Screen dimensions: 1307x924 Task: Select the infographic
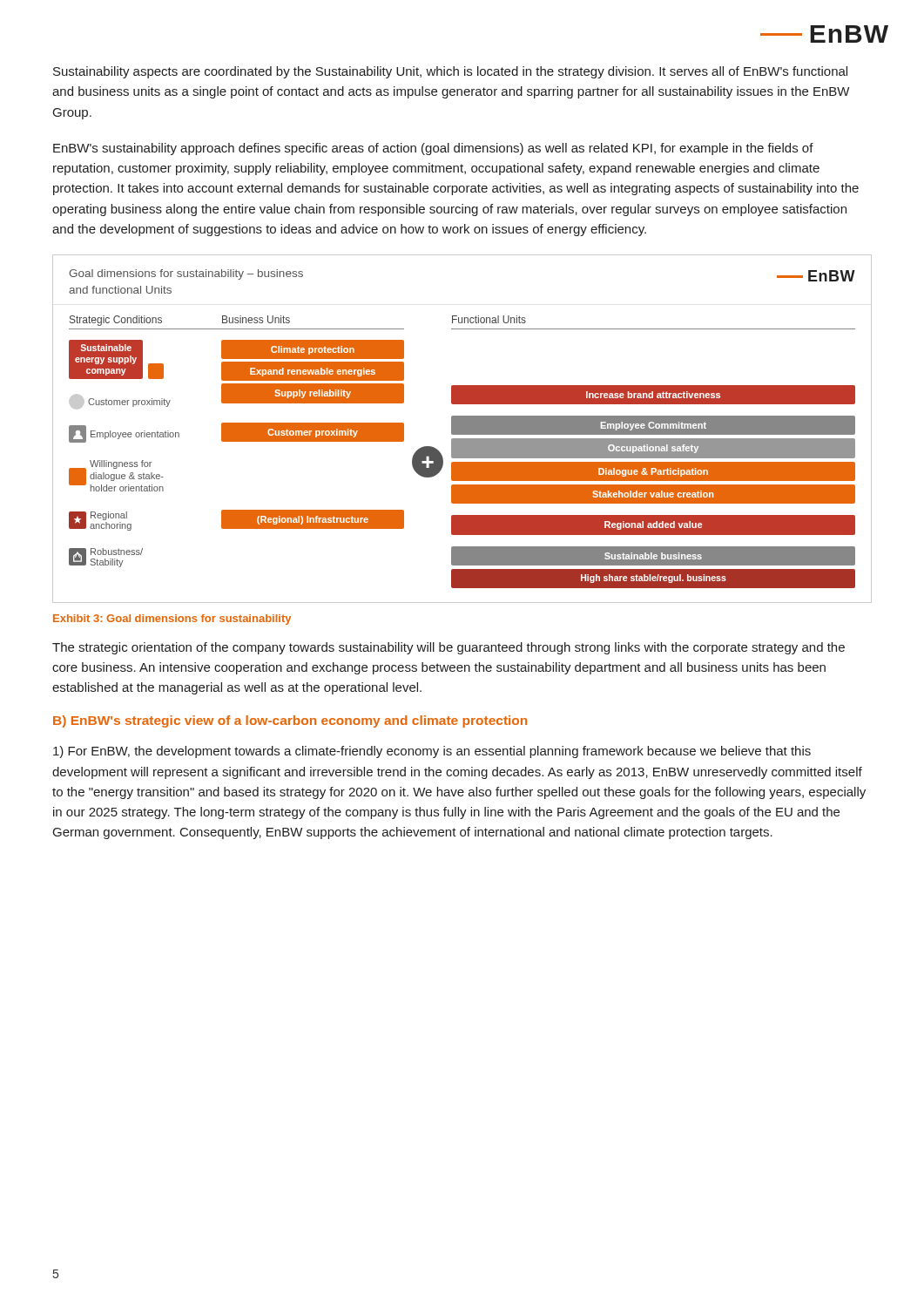[x=462, y=428]
